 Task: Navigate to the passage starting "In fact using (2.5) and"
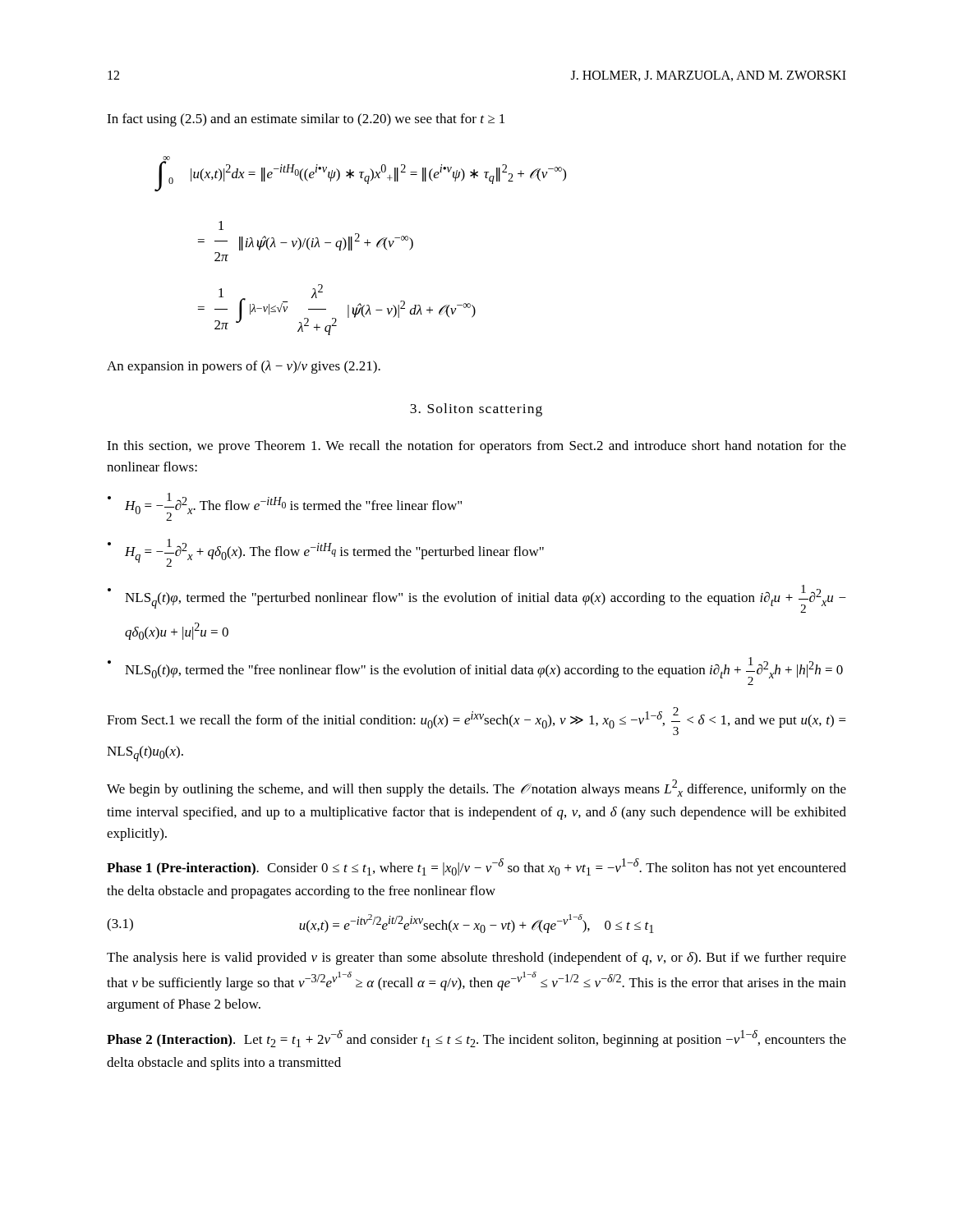point(306,119)
